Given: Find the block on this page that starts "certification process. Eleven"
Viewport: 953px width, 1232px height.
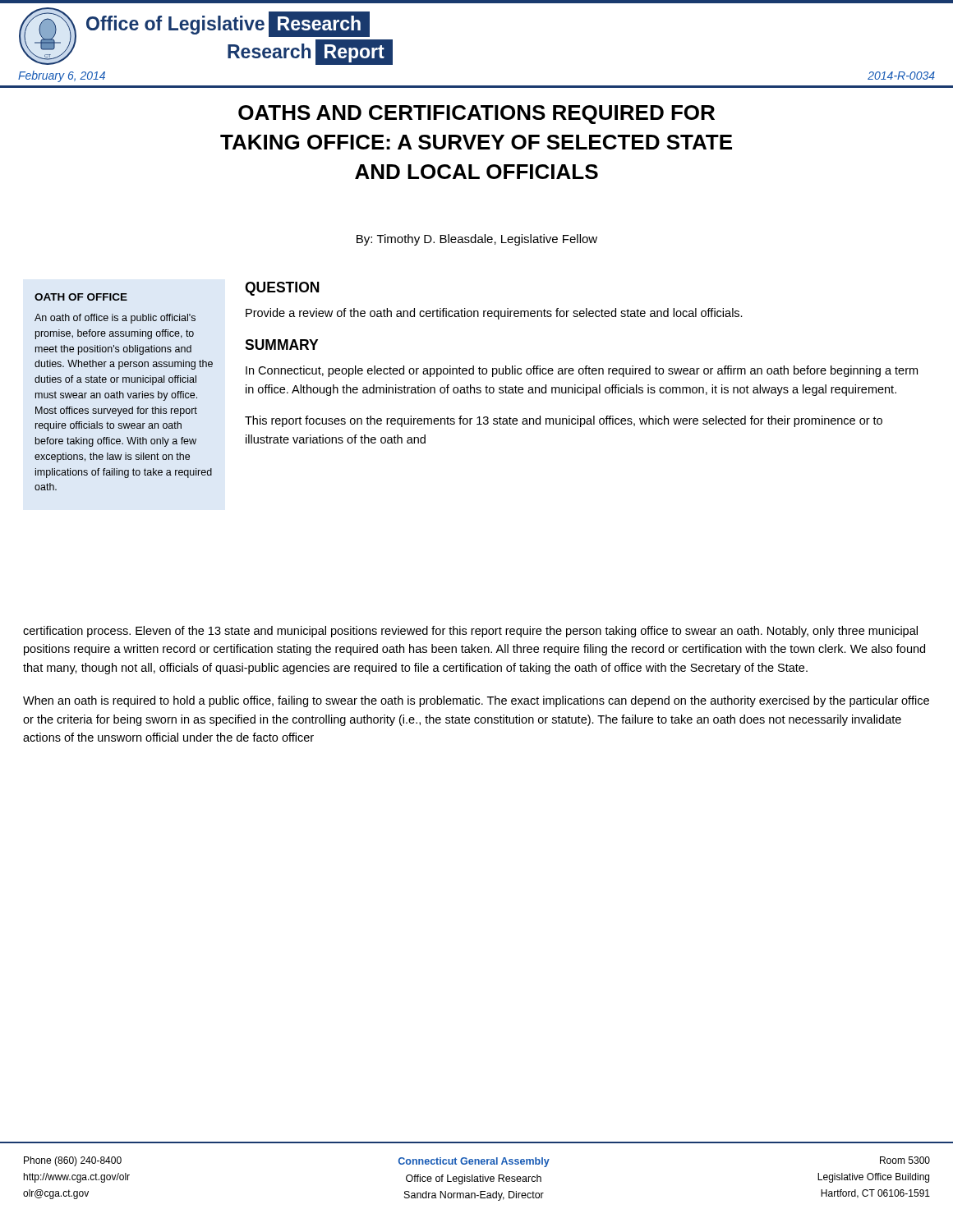Looking at the screenshot, I should tap(474, 649).
